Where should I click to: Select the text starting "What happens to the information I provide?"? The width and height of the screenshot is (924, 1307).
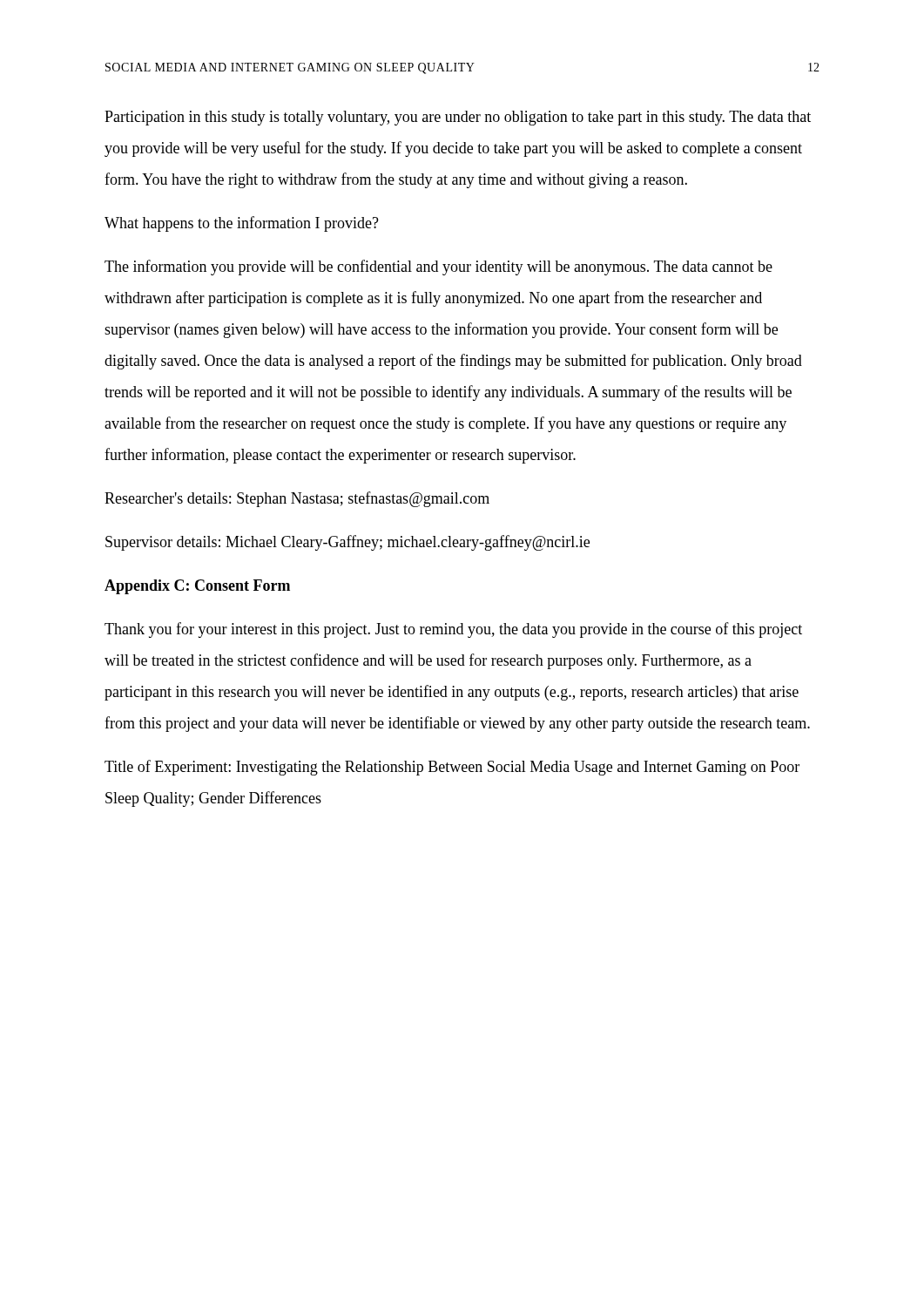242,223
